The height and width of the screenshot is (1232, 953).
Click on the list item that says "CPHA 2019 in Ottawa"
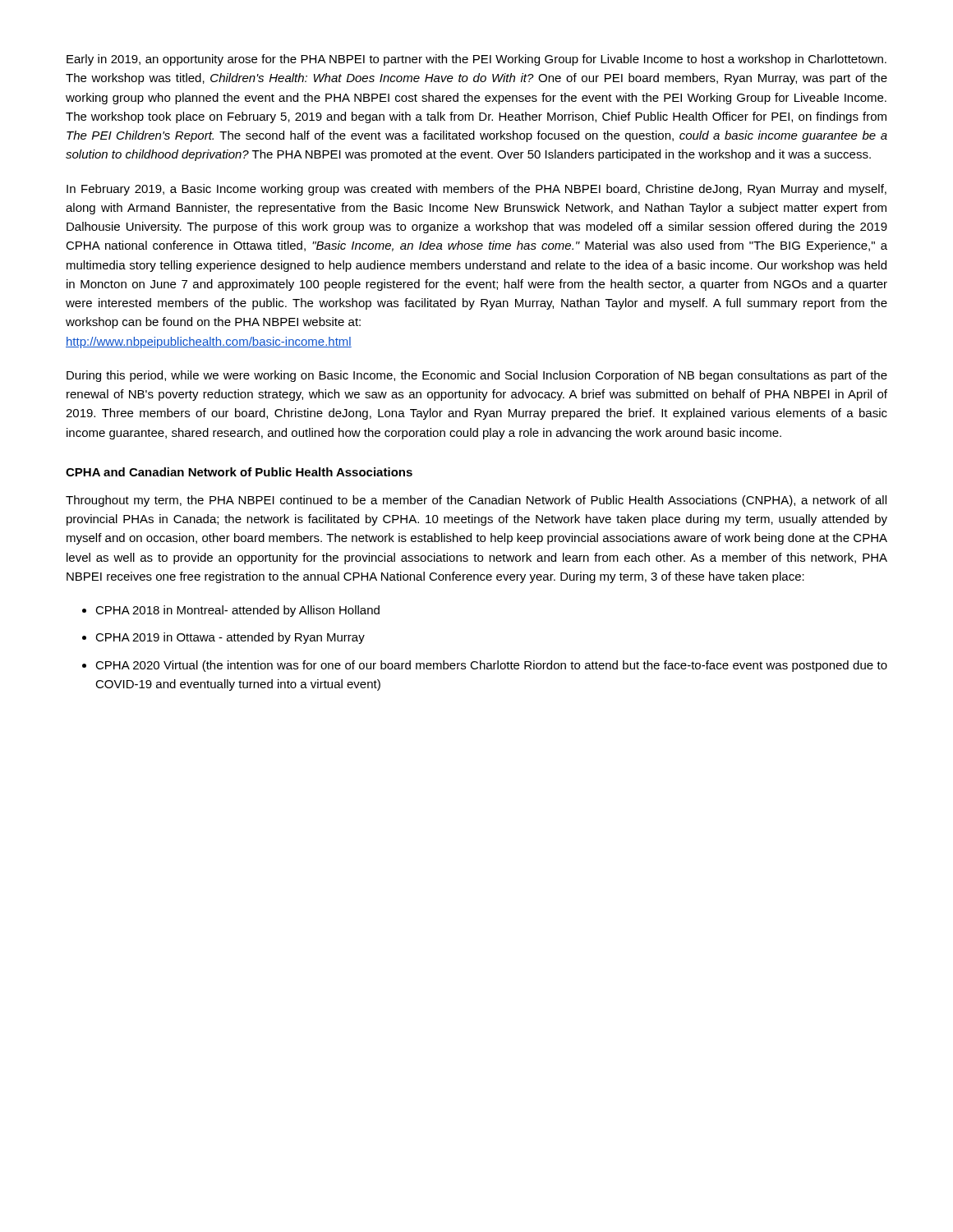click(230, 637)
